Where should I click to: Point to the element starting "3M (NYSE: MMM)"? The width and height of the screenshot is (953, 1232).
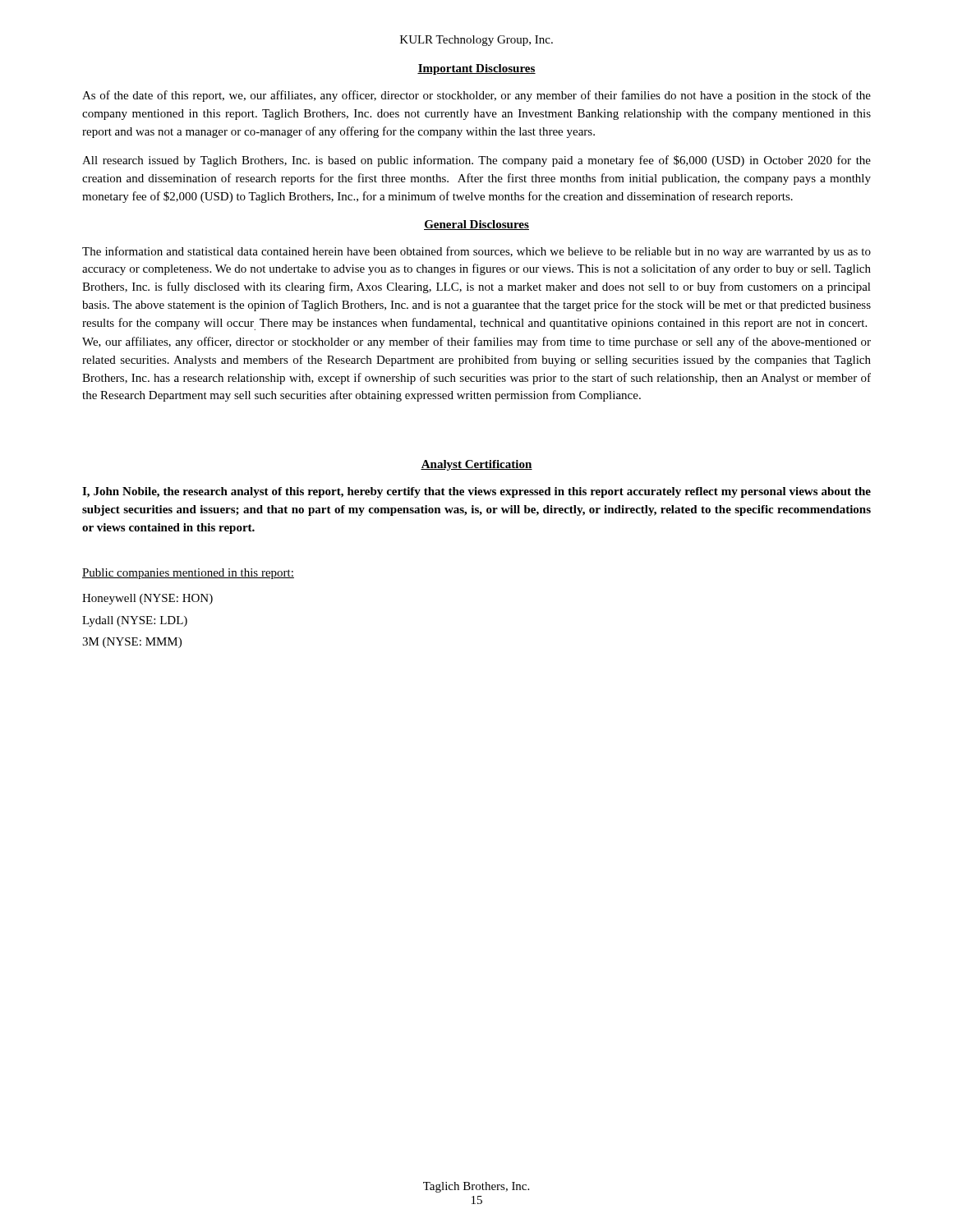click(132, 641)
